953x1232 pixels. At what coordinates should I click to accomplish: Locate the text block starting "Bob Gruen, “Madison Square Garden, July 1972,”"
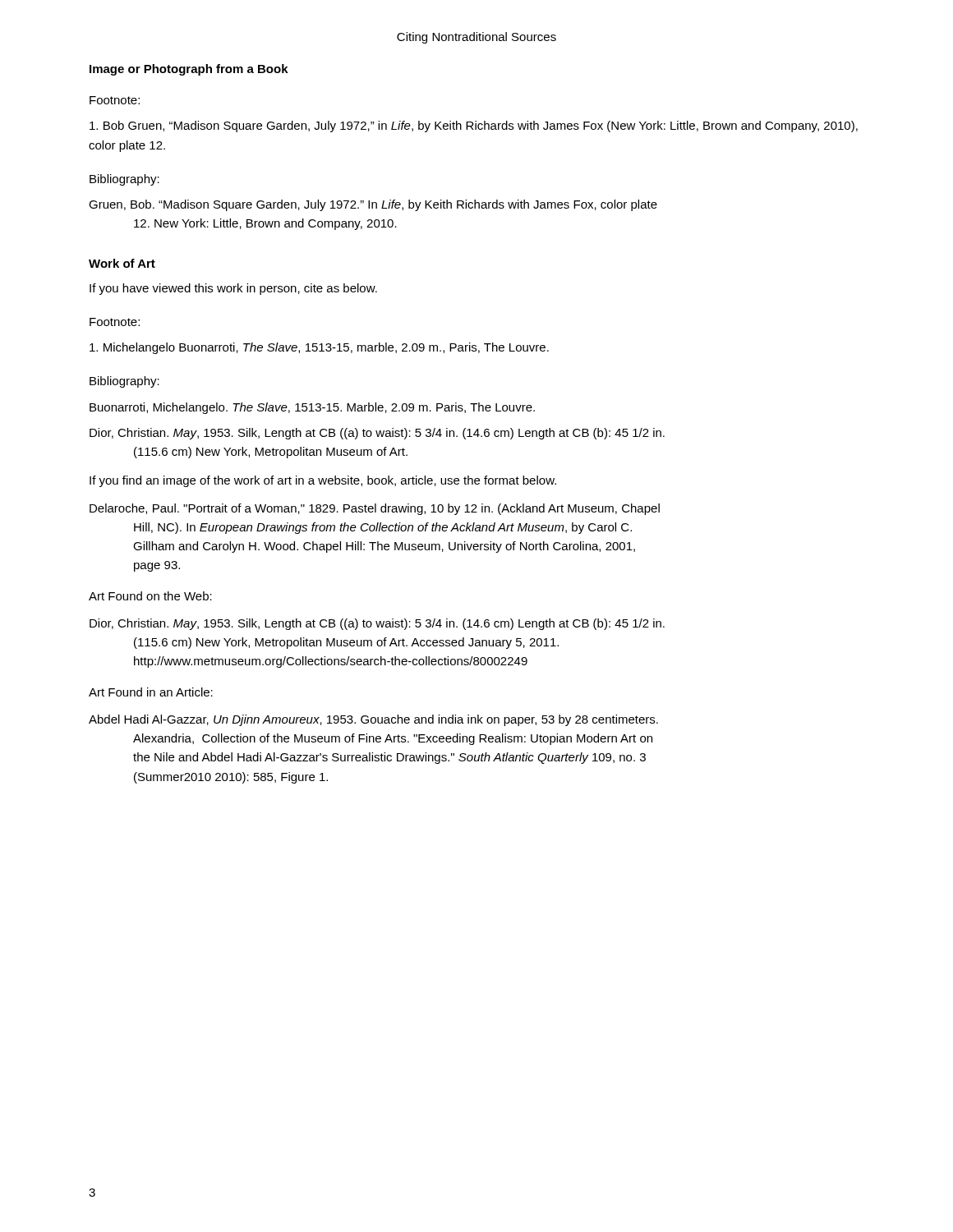[x=474, y=135]
